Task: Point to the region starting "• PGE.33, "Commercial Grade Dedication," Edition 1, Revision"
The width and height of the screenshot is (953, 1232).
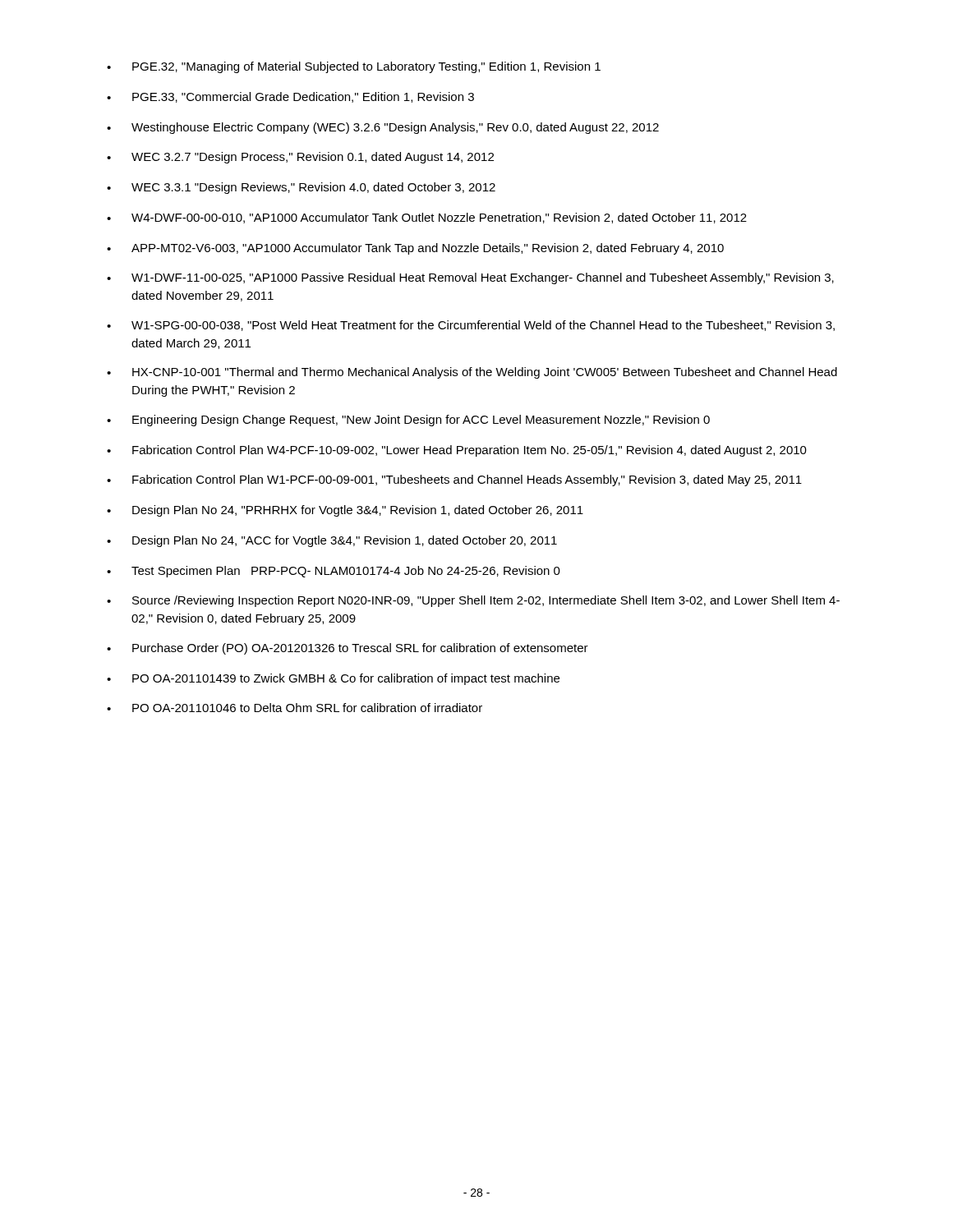Action: coord(476,97)
